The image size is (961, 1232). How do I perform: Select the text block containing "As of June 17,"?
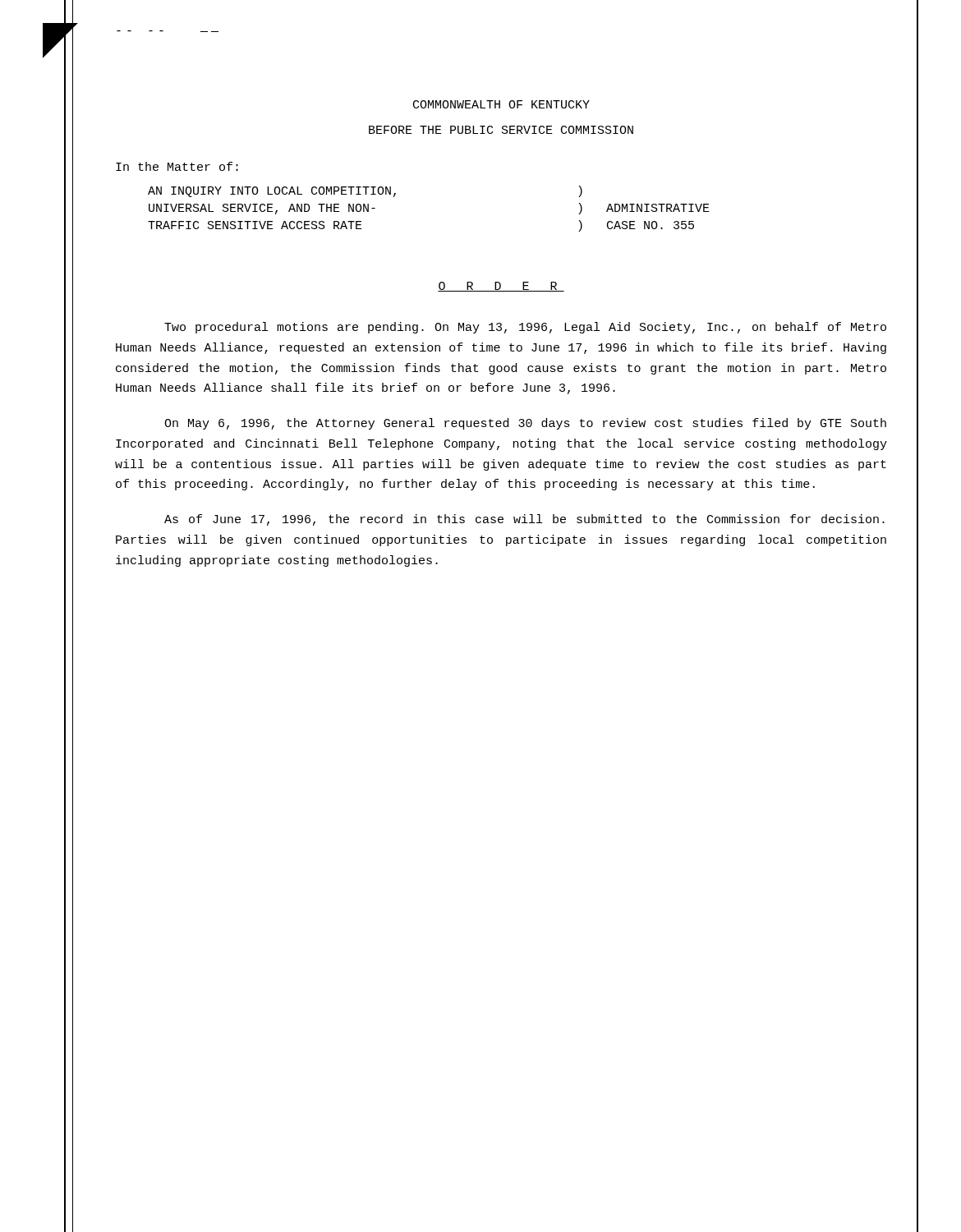(501, 541)
